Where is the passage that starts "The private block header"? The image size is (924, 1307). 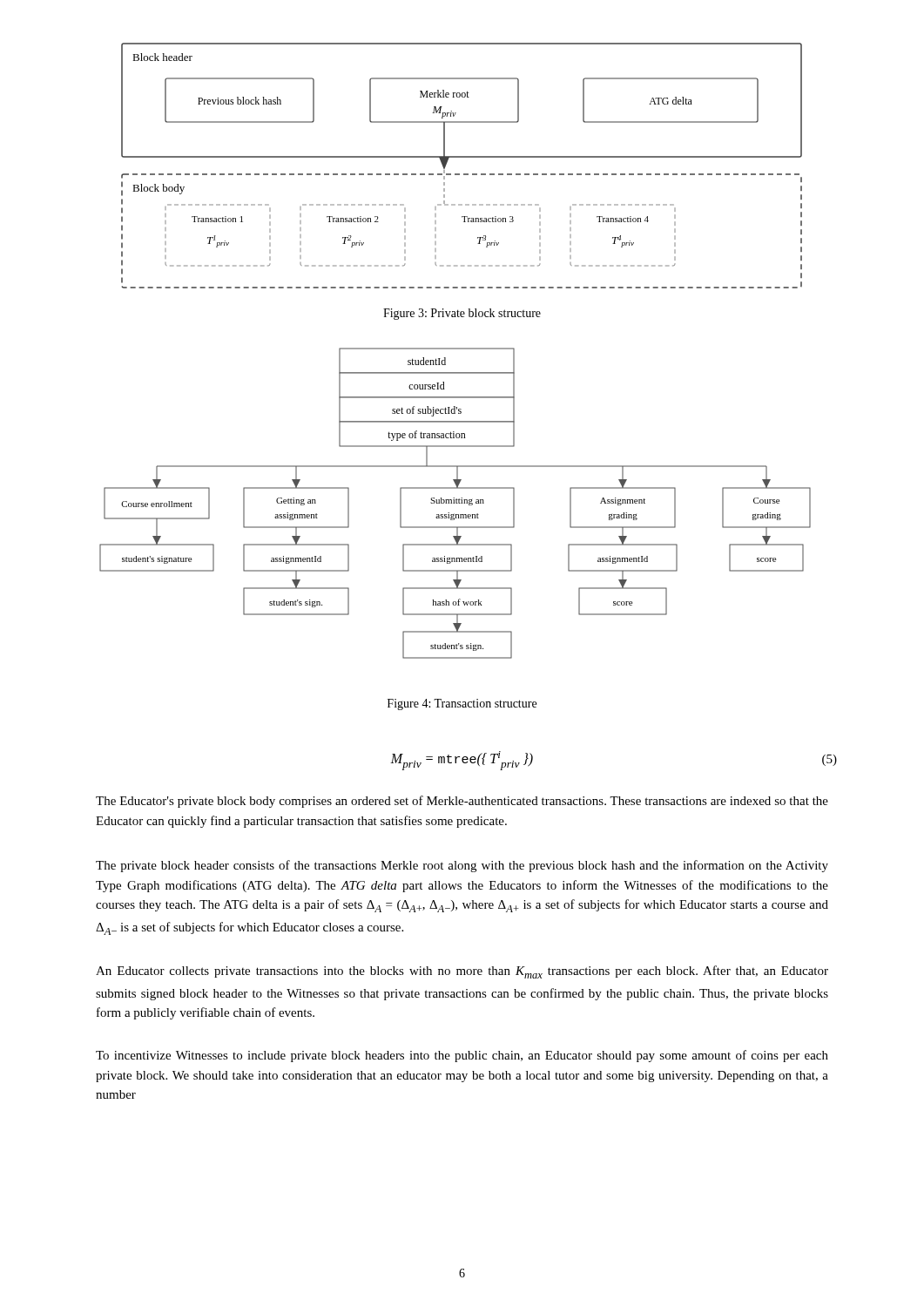[462, 898]
